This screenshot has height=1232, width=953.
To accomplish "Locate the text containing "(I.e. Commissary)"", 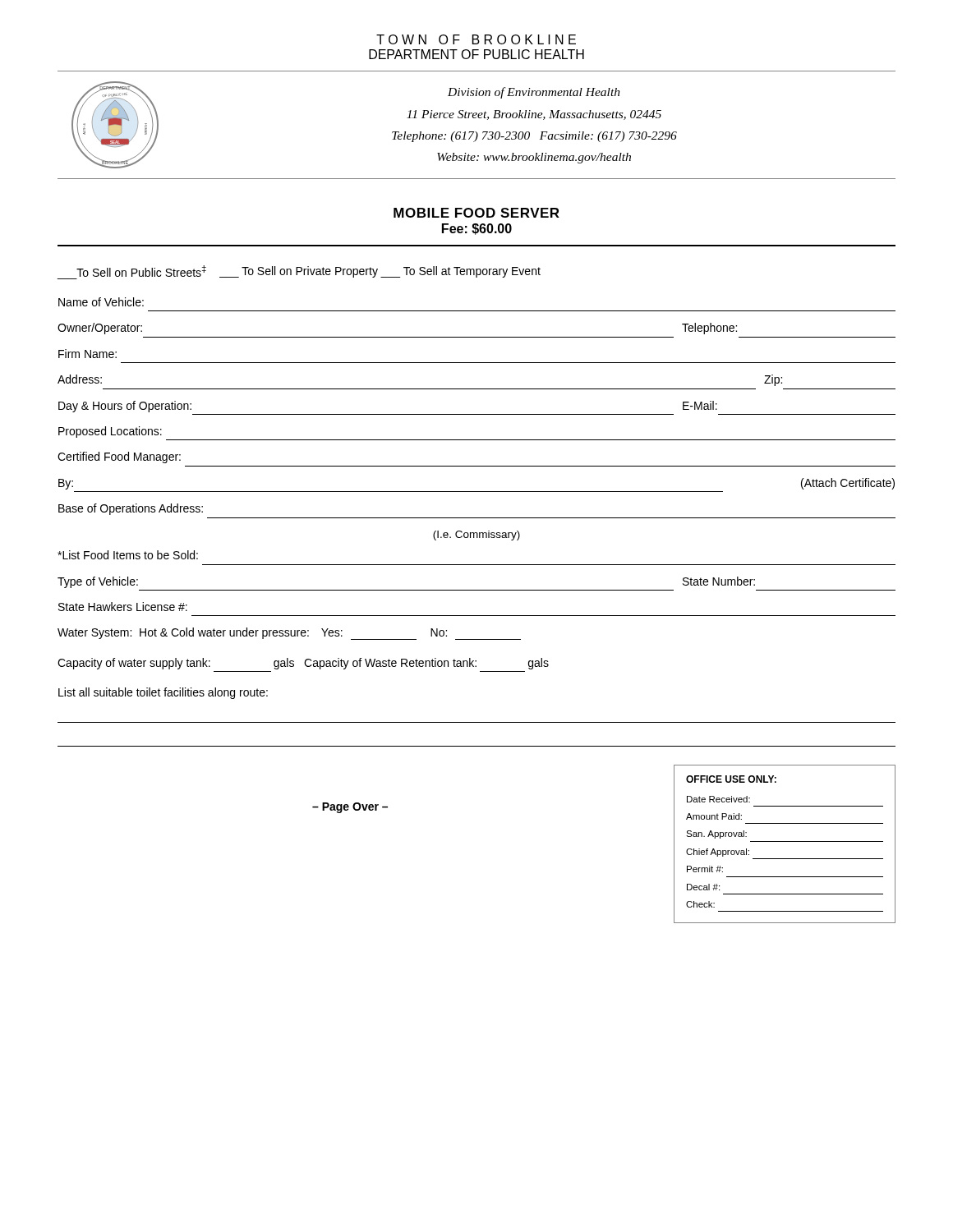I will pos(476,534).
